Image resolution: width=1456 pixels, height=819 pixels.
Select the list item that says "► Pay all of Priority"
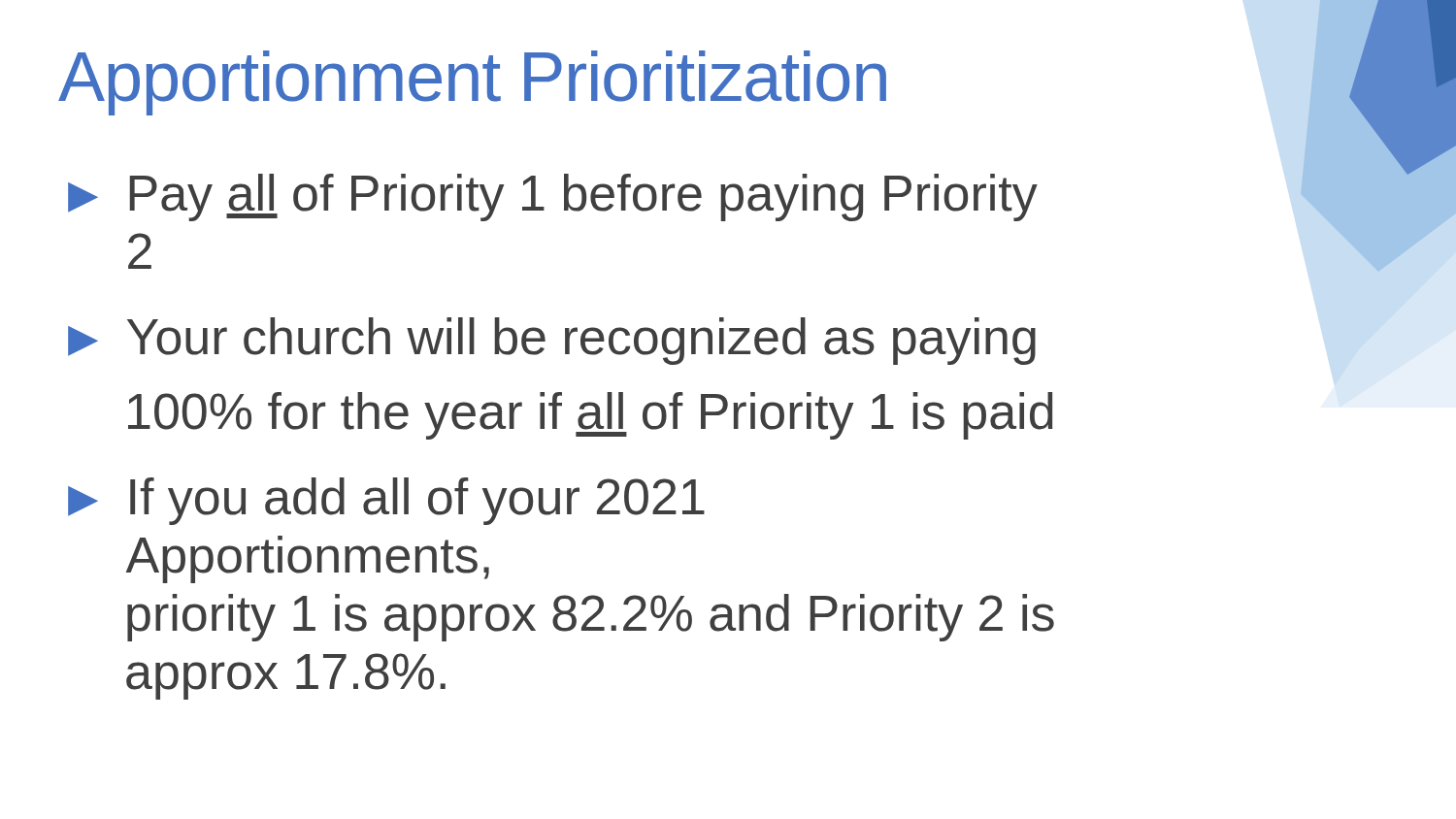click(568, 223)
